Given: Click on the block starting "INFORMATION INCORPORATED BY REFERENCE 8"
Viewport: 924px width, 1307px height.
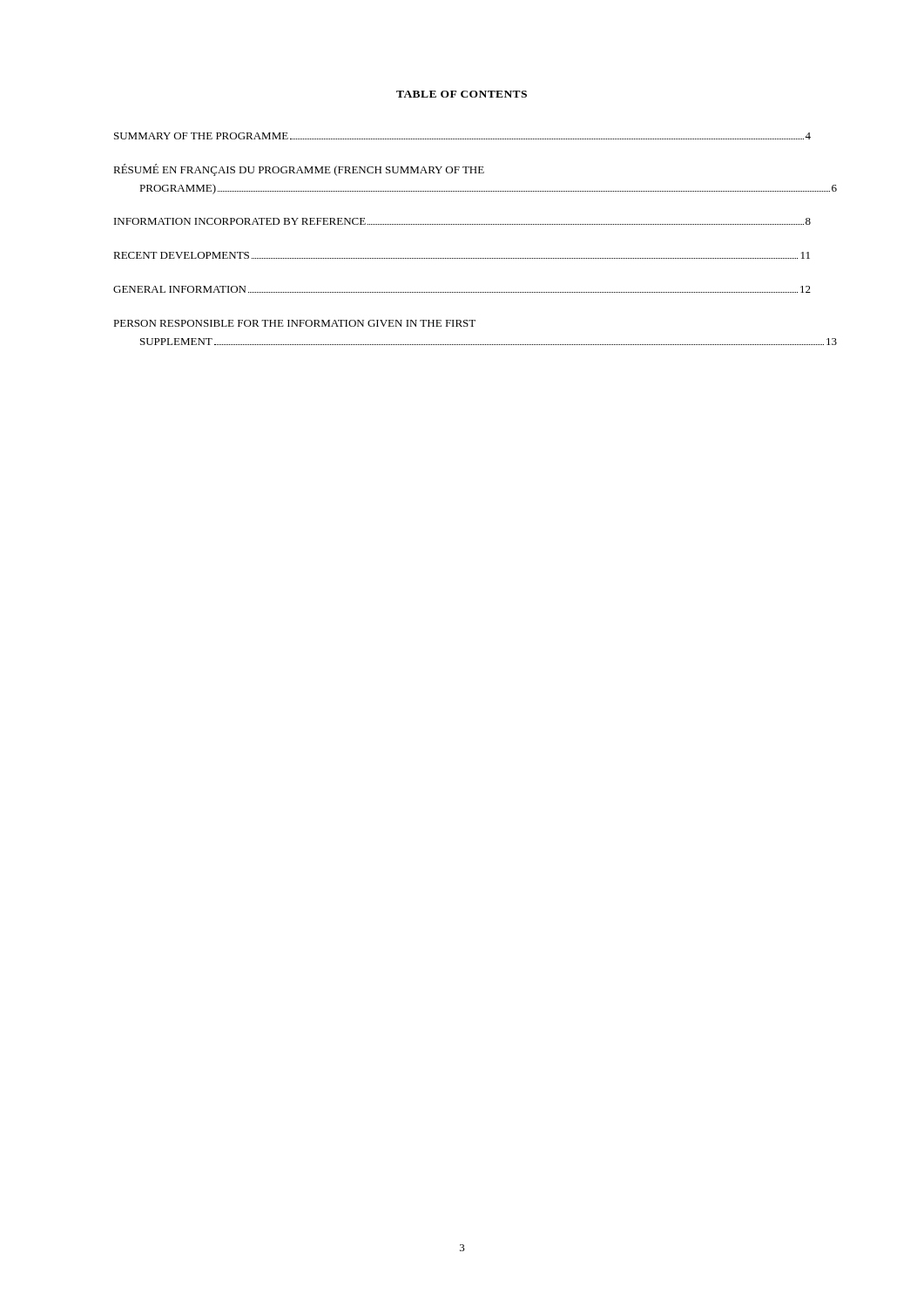Looking at the screenshot, I should click(462, 222).
